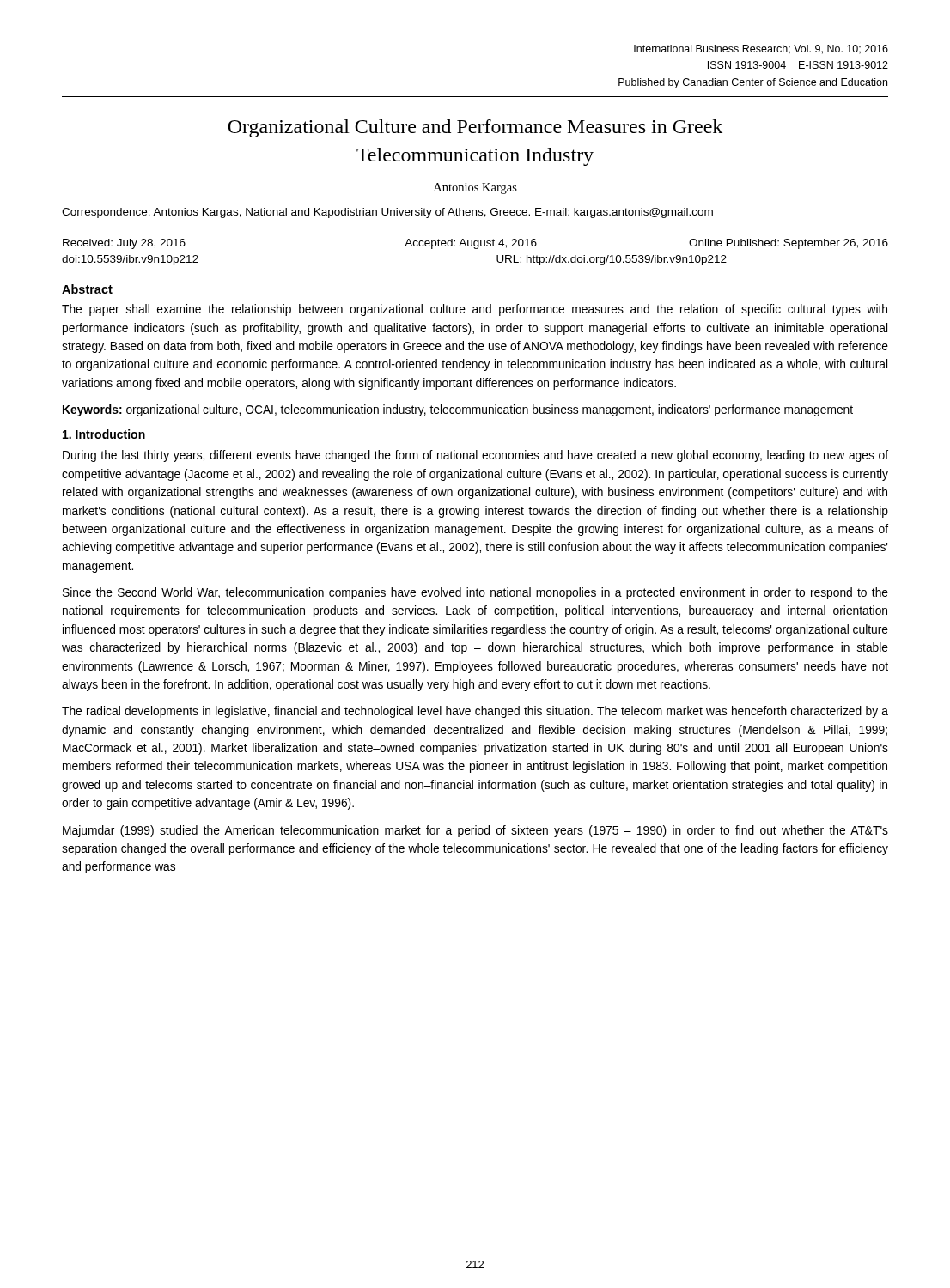Find the passage starting "1. Introduction"
The height and width of the screenshot is (1288, 950).
pyautogui.click(x=104, y=435)
